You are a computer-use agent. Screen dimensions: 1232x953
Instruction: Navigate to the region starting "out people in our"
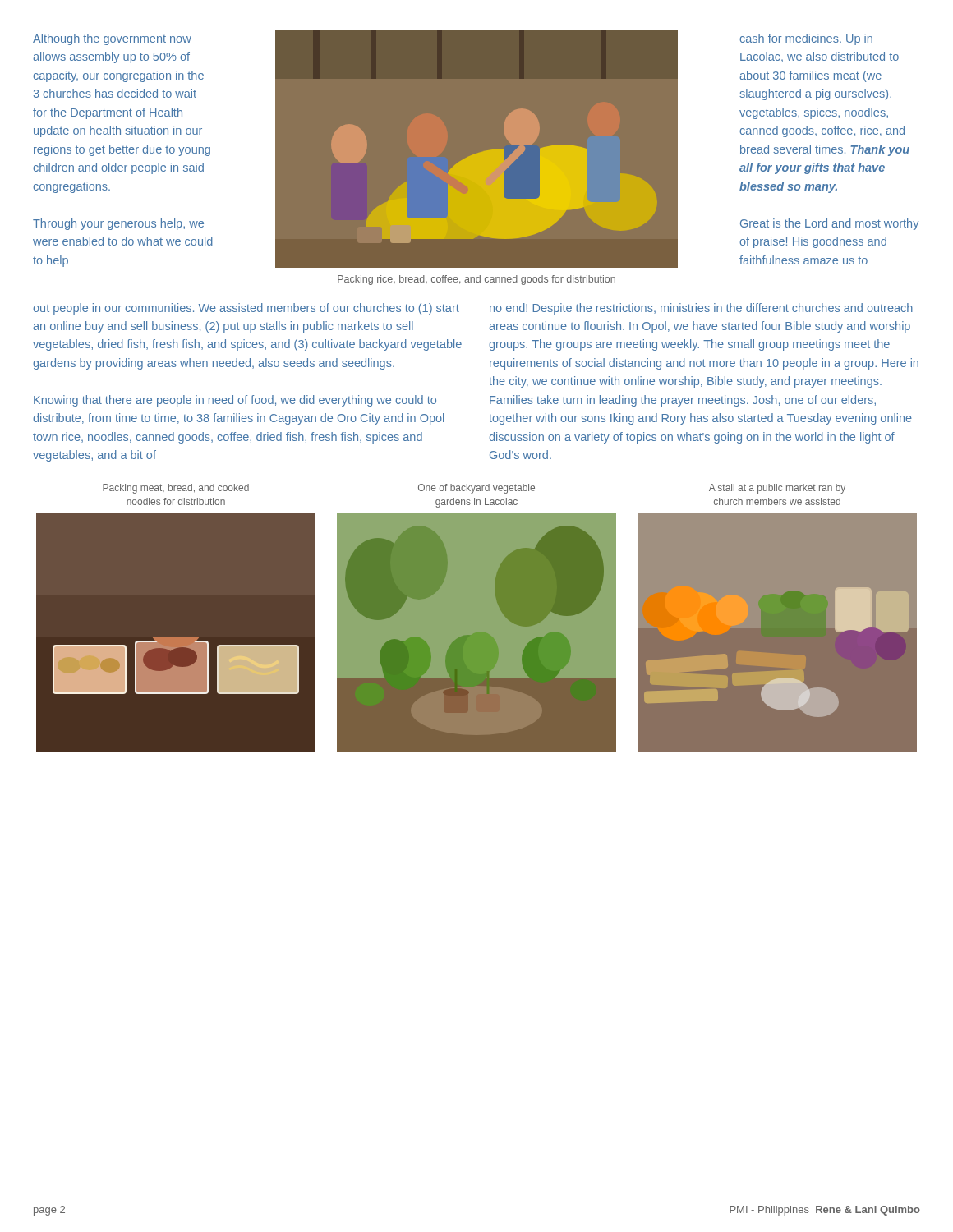246,309
